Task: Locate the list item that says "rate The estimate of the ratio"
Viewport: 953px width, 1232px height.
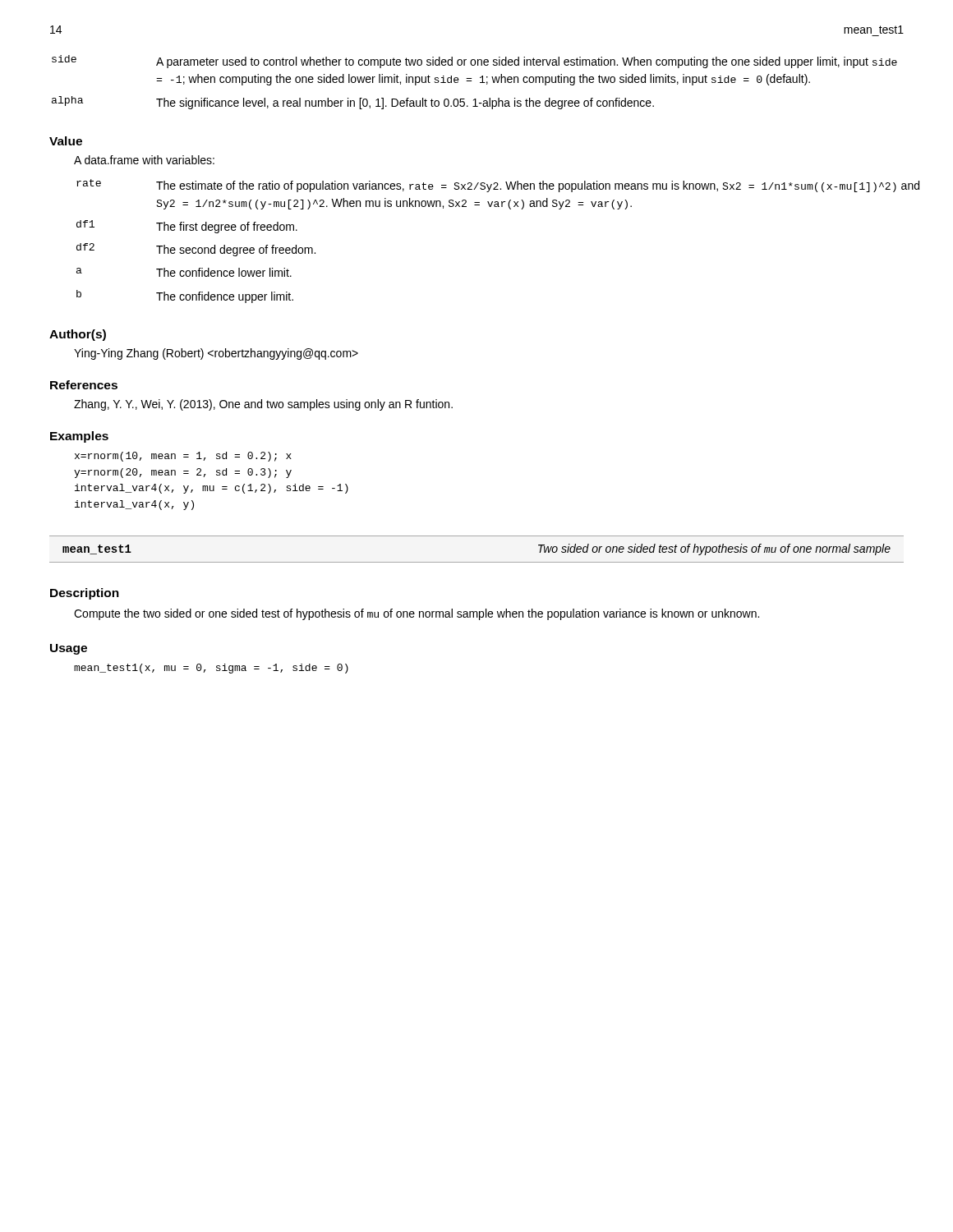Action: point(501,194)
